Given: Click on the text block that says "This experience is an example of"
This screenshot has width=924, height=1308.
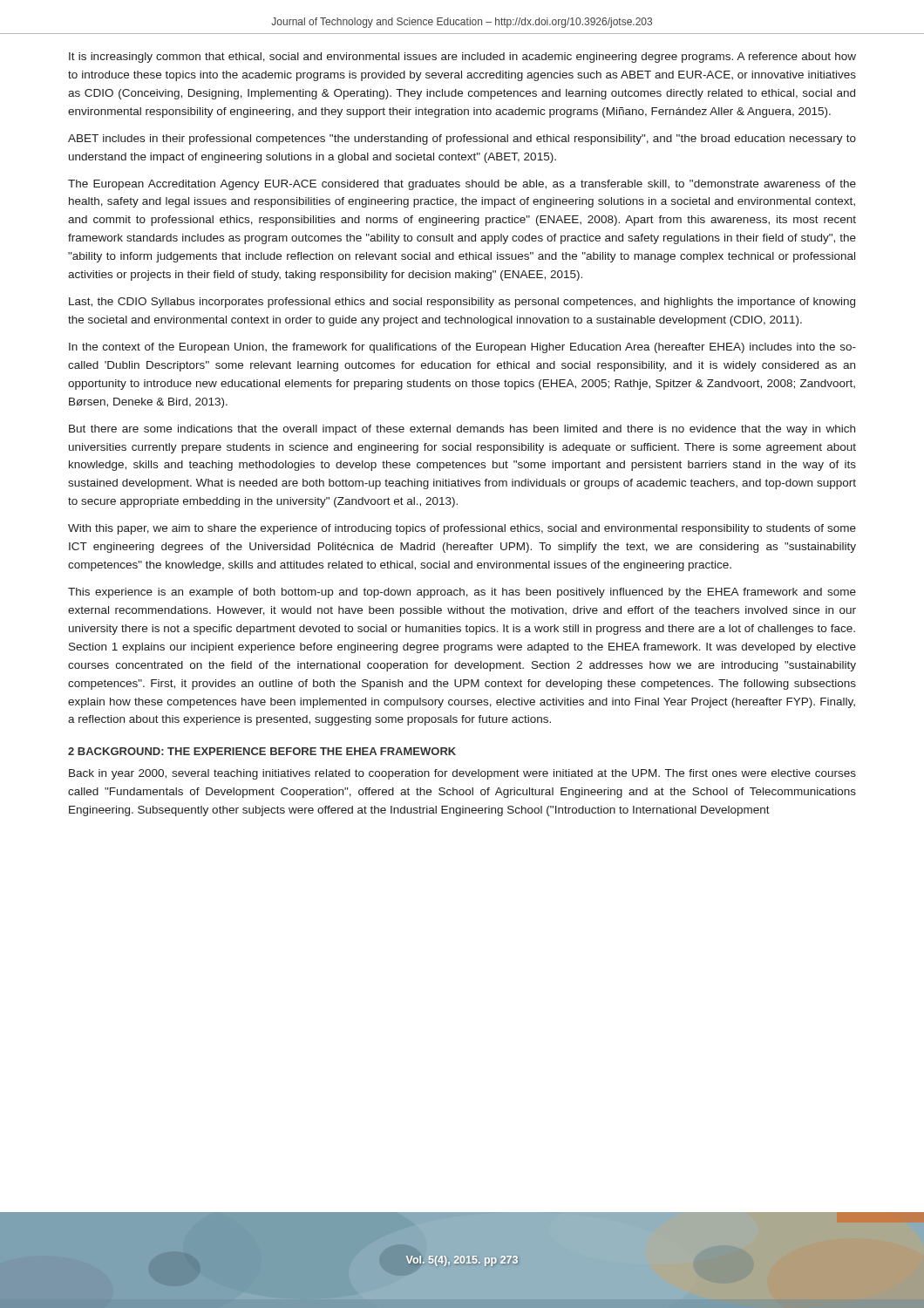Looking at the screenshot, I should tap(462, 655).
